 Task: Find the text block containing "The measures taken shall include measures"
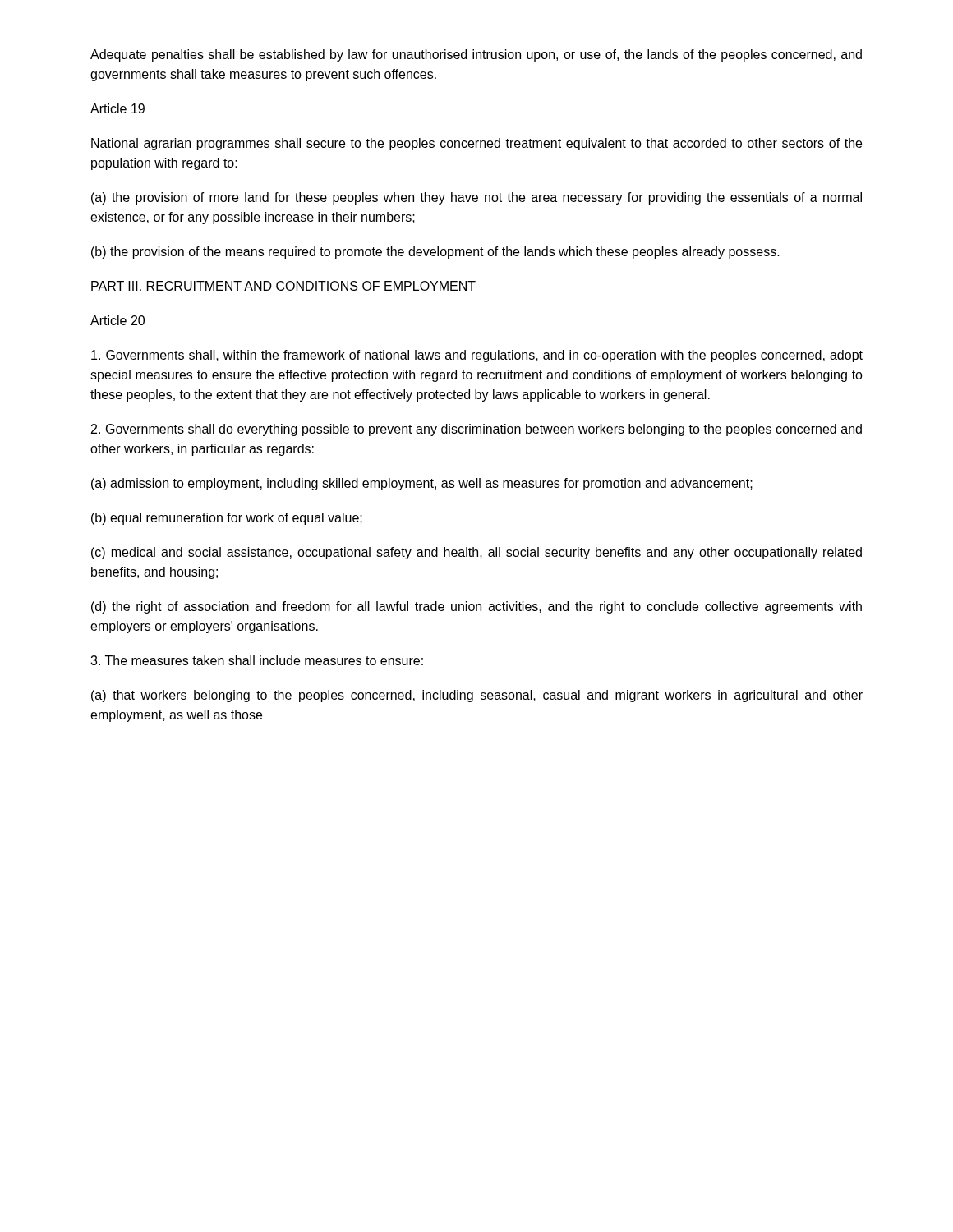point(257,661)
